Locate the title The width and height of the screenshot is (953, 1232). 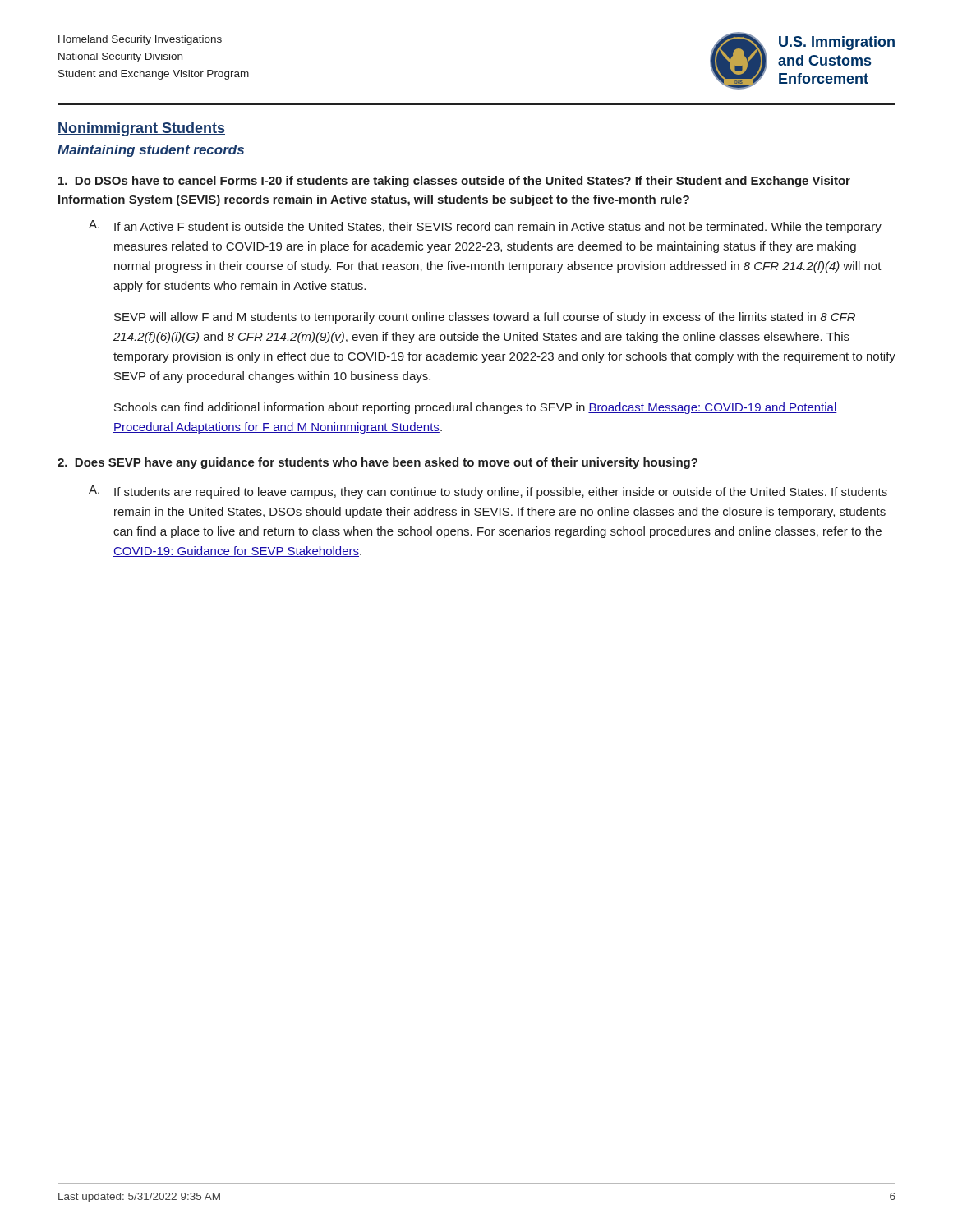pos(141,128)
